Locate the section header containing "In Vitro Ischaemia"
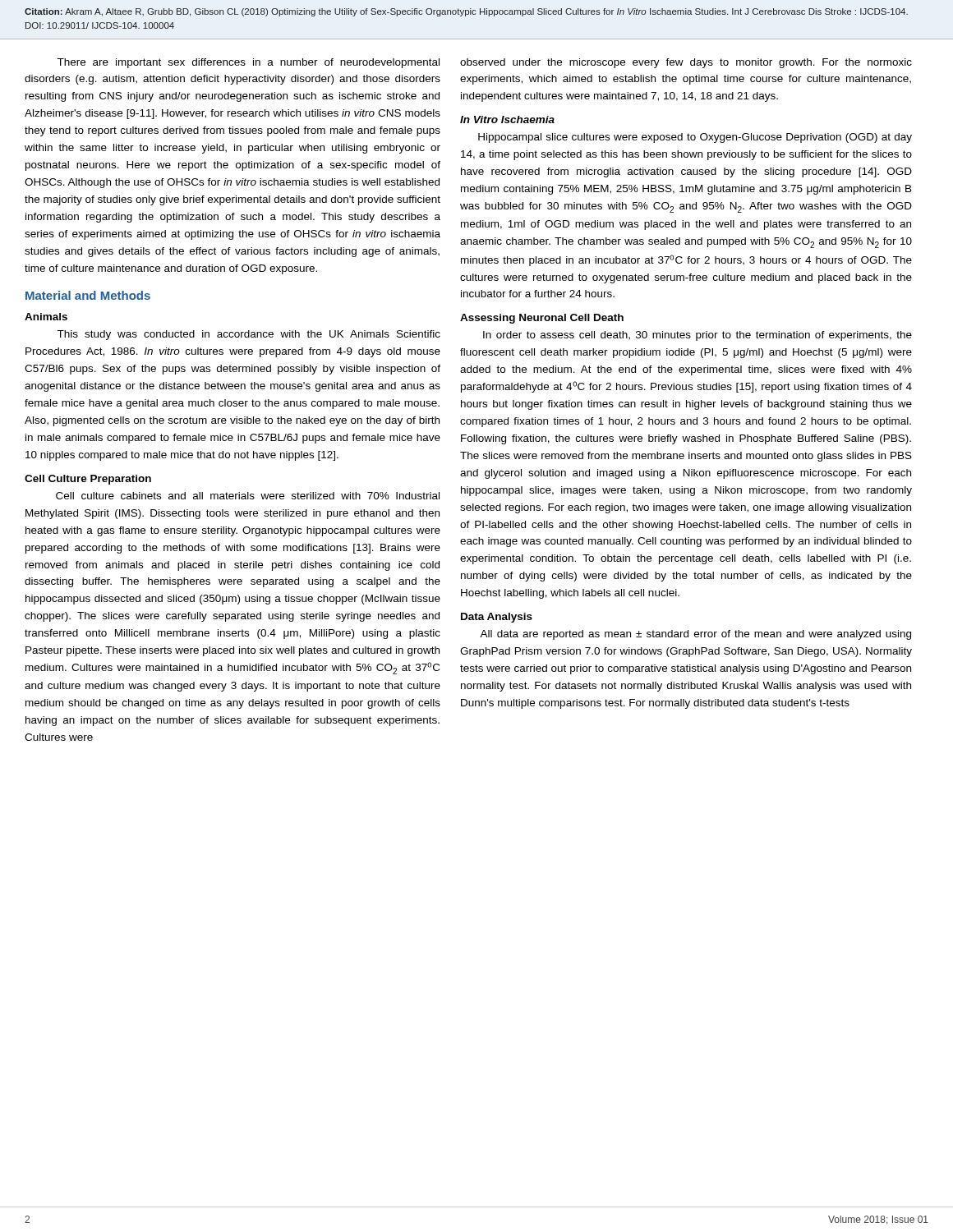The image size is (953, 1232). (x=507, y=120)
